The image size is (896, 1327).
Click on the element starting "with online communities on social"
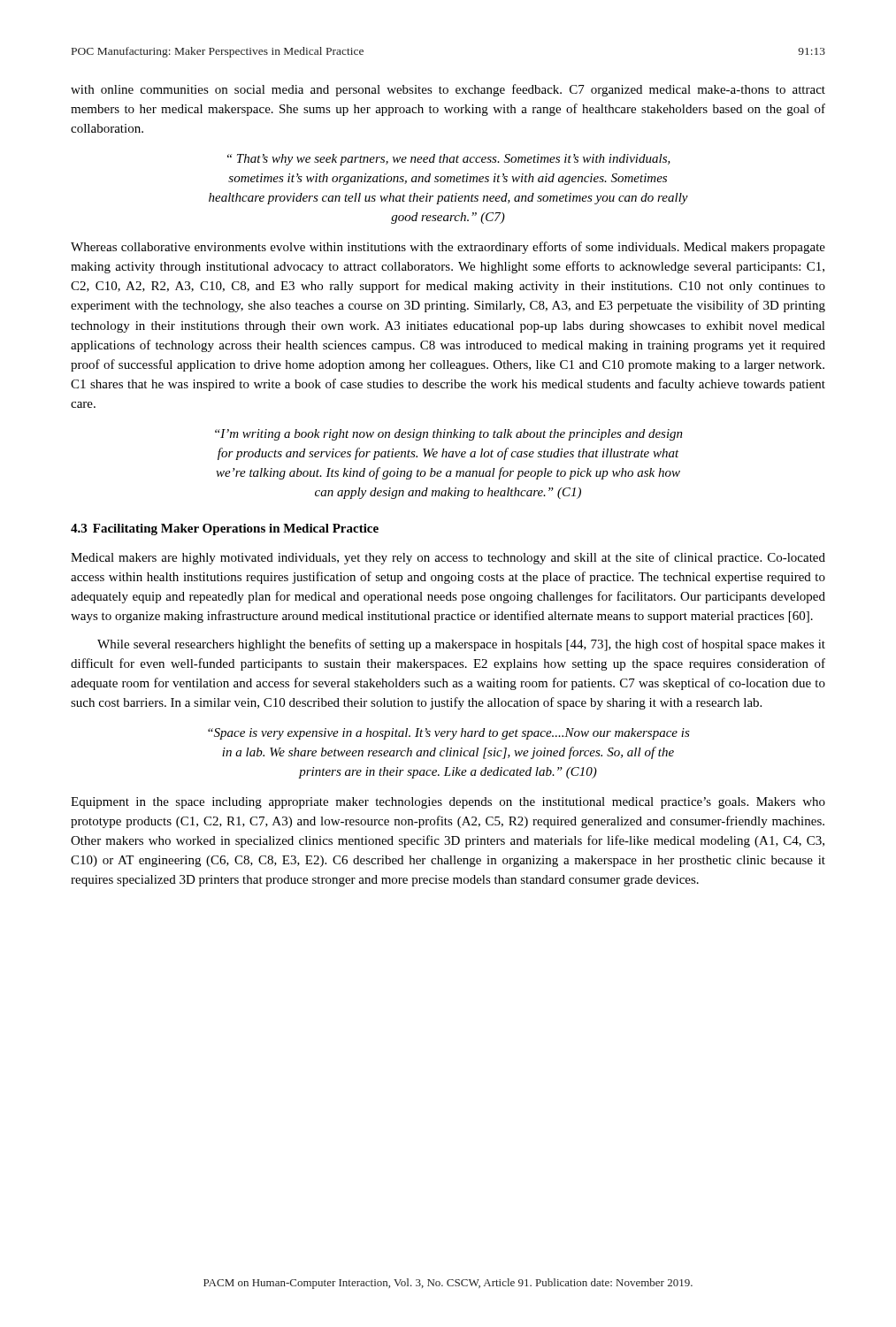pyautogui.click(x=448, y=109)
